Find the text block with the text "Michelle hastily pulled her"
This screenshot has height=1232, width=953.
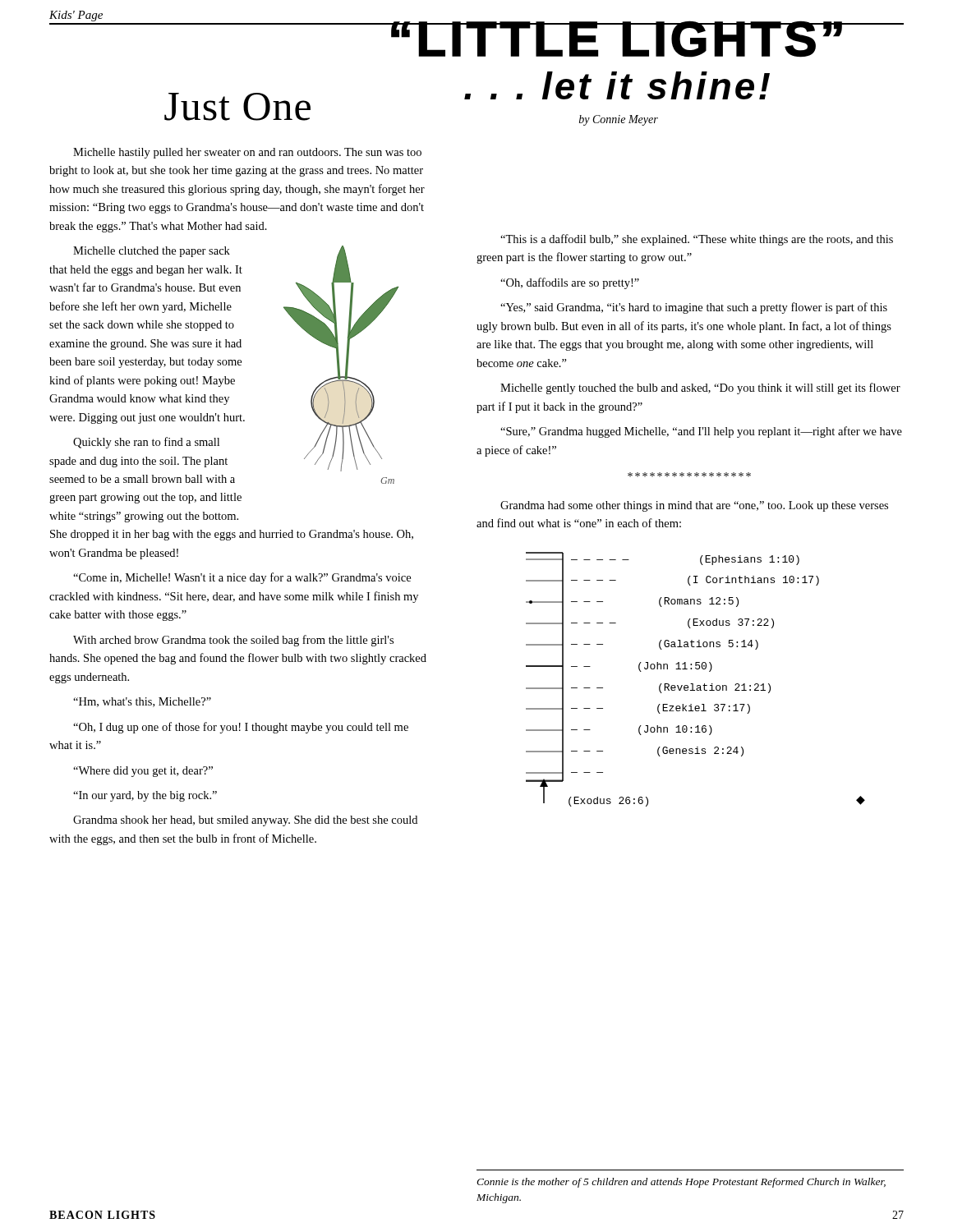tap(238, 495)
